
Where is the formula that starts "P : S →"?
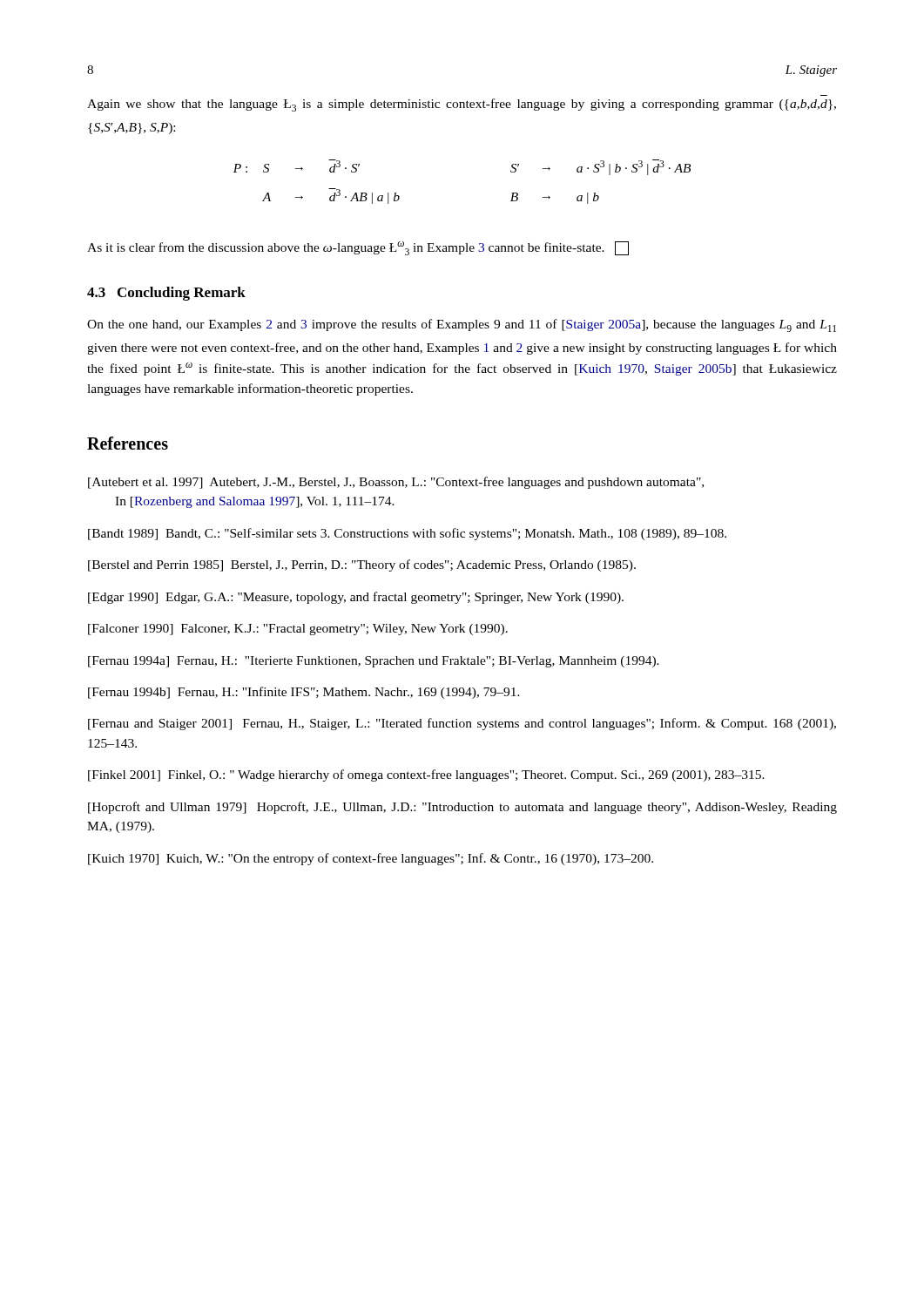pos(236,167)
